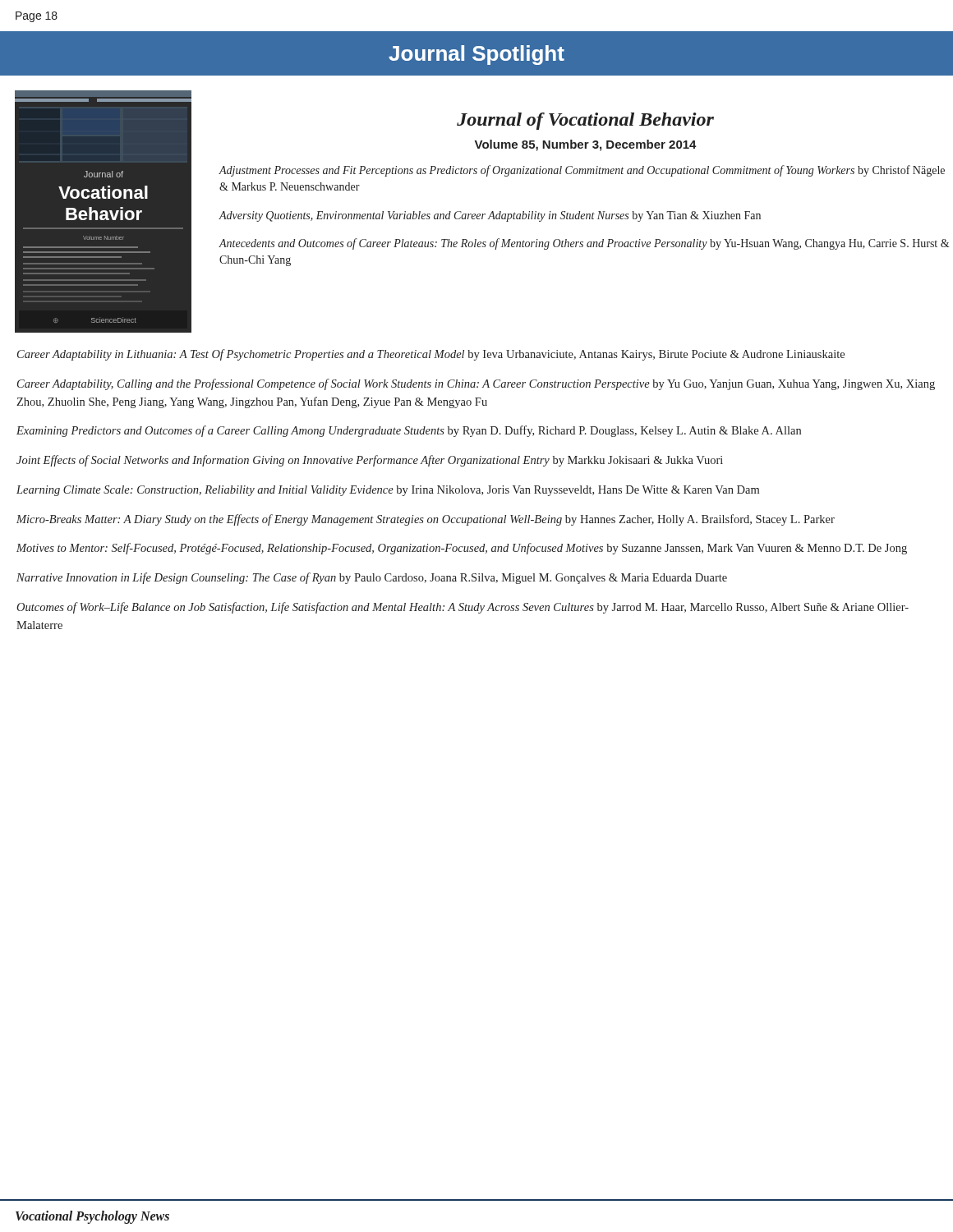Point to "Volume 85, Number 3, December 2014"
This screenshot has width=953, height=1232.
coord(585,144)
